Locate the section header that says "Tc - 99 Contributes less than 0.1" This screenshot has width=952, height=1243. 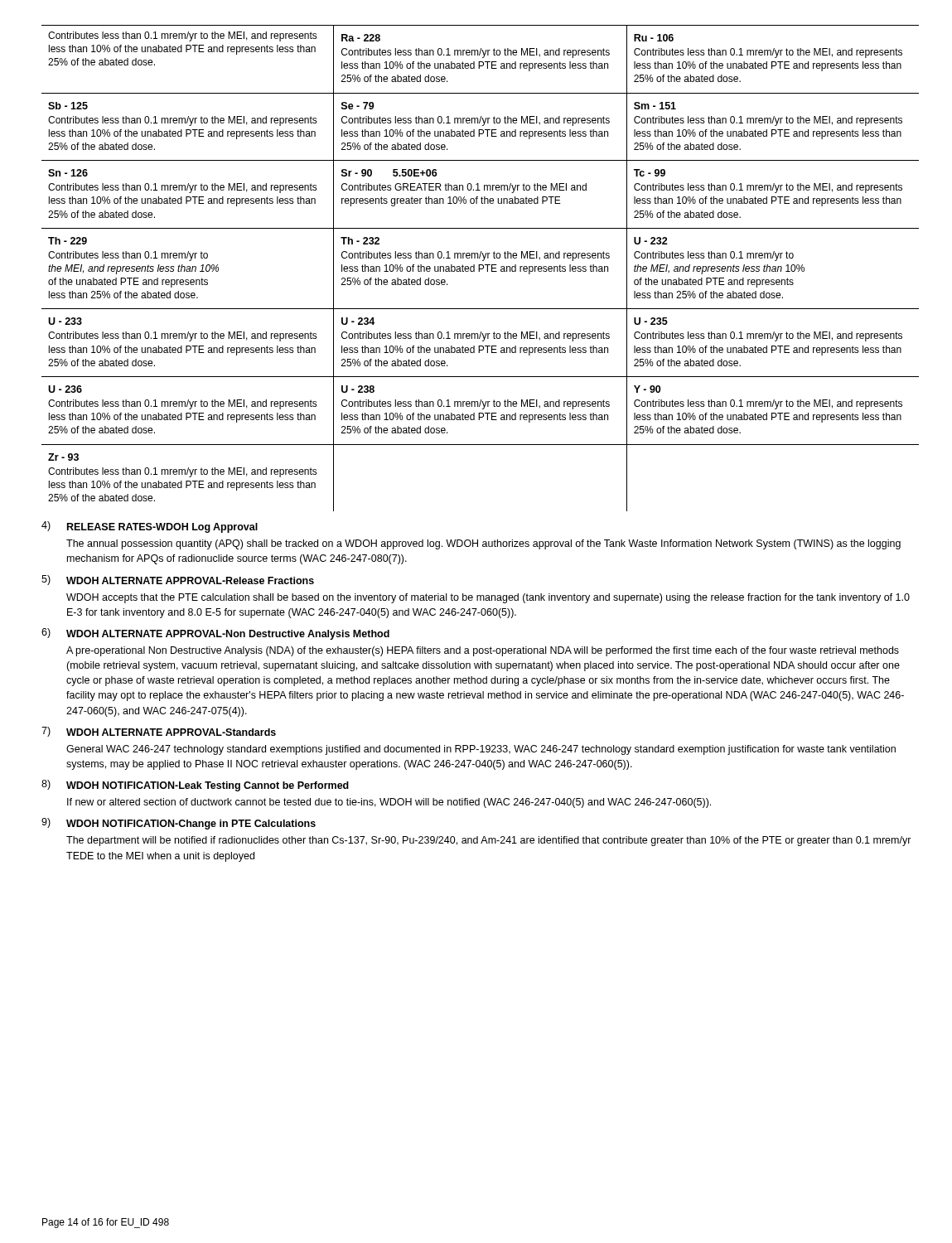(x=773, y=194)
